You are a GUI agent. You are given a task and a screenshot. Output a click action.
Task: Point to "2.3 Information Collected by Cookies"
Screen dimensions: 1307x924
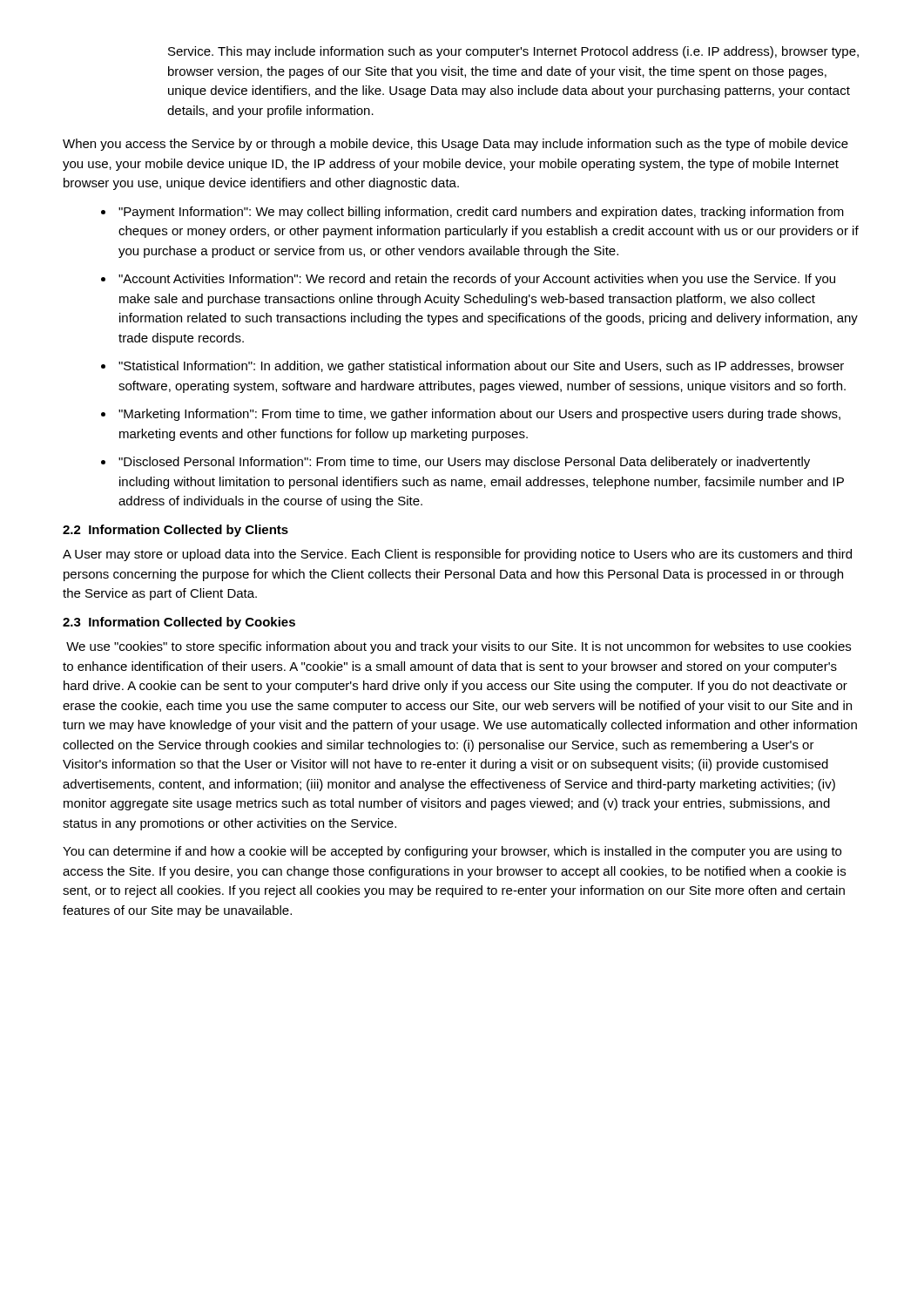pos(179,621)
